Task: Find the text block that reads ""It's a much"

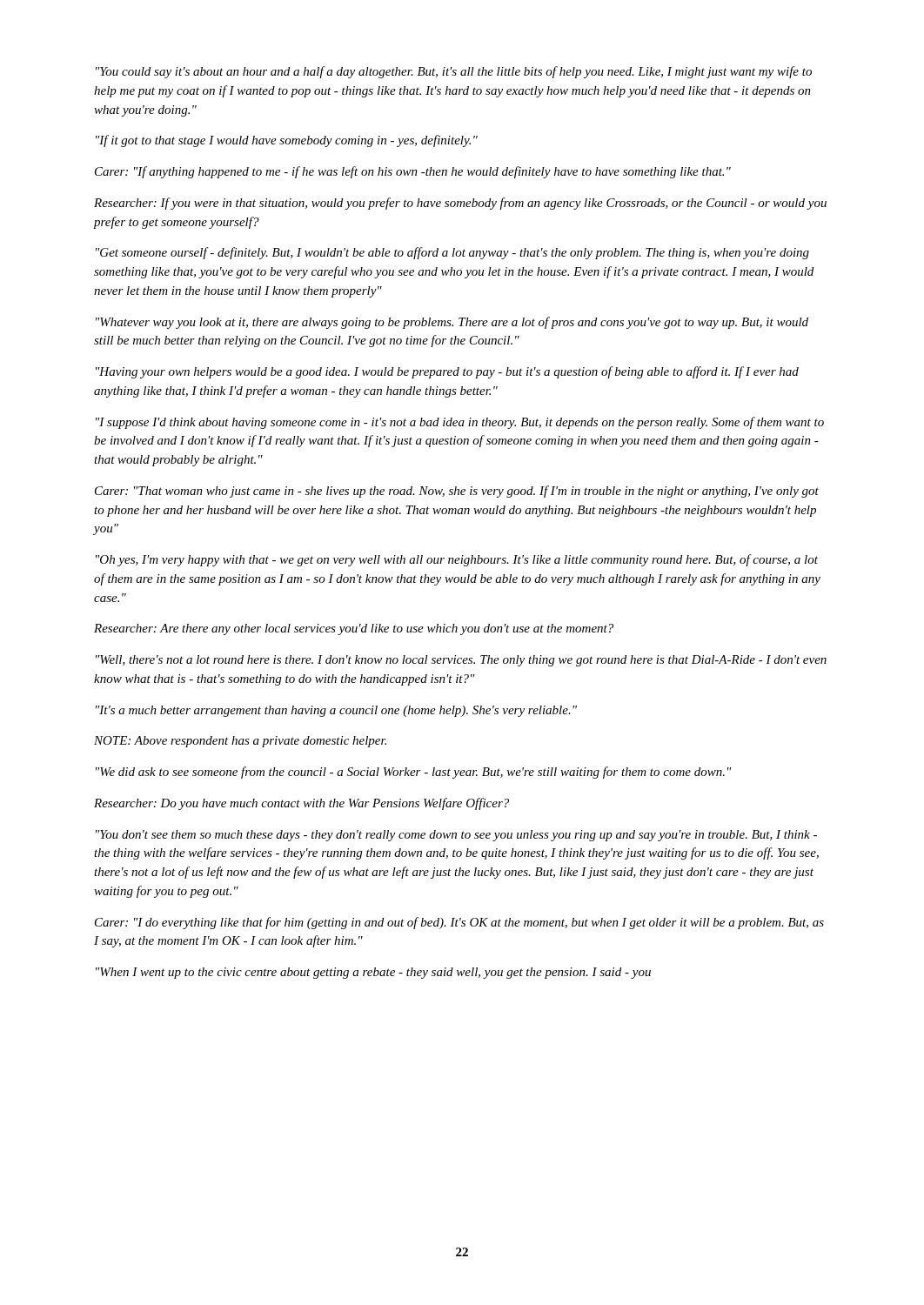Action: 335,709
